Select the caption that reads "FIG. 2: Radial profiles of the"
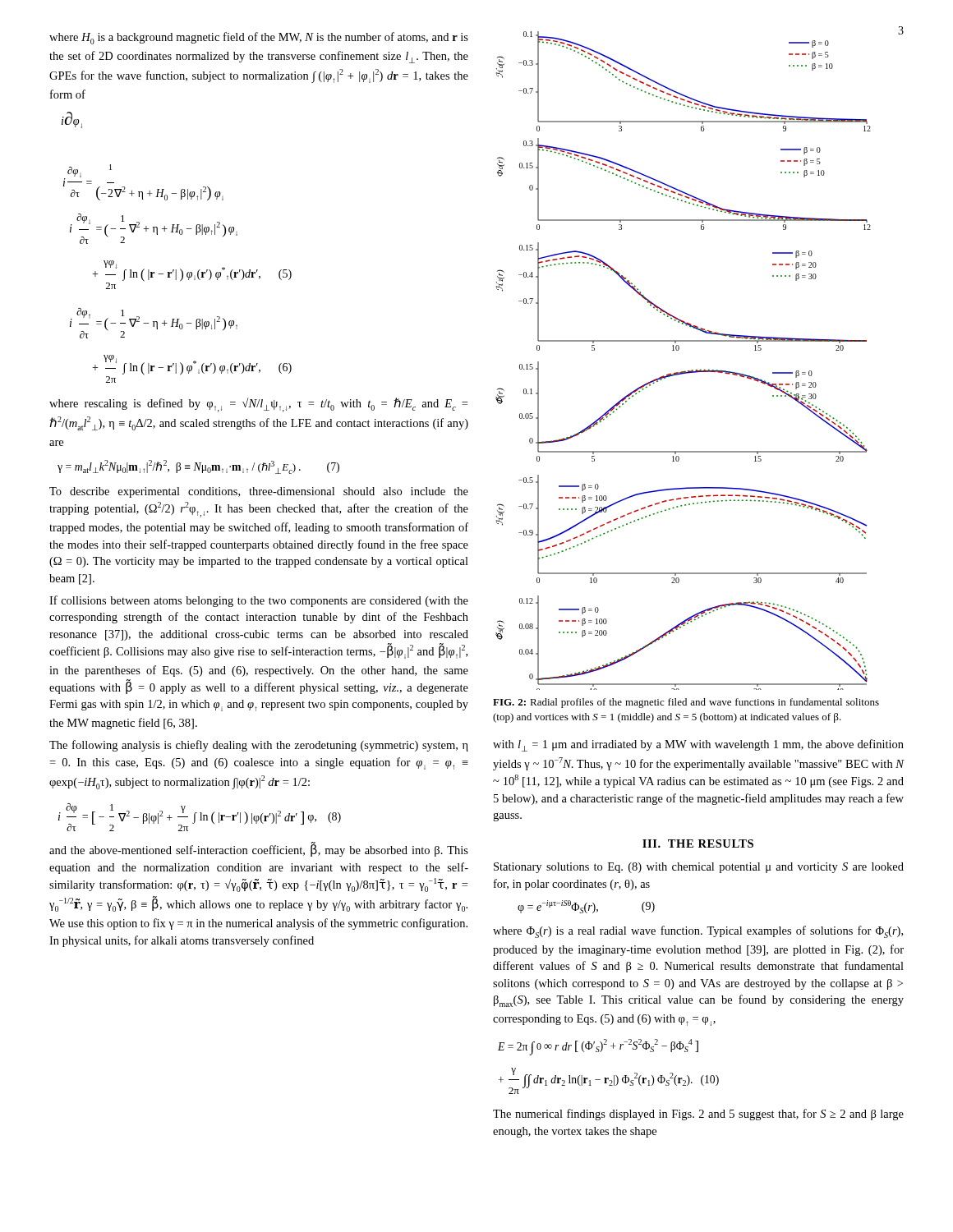Screen dimensions: 1232x953 coord(686,710)
